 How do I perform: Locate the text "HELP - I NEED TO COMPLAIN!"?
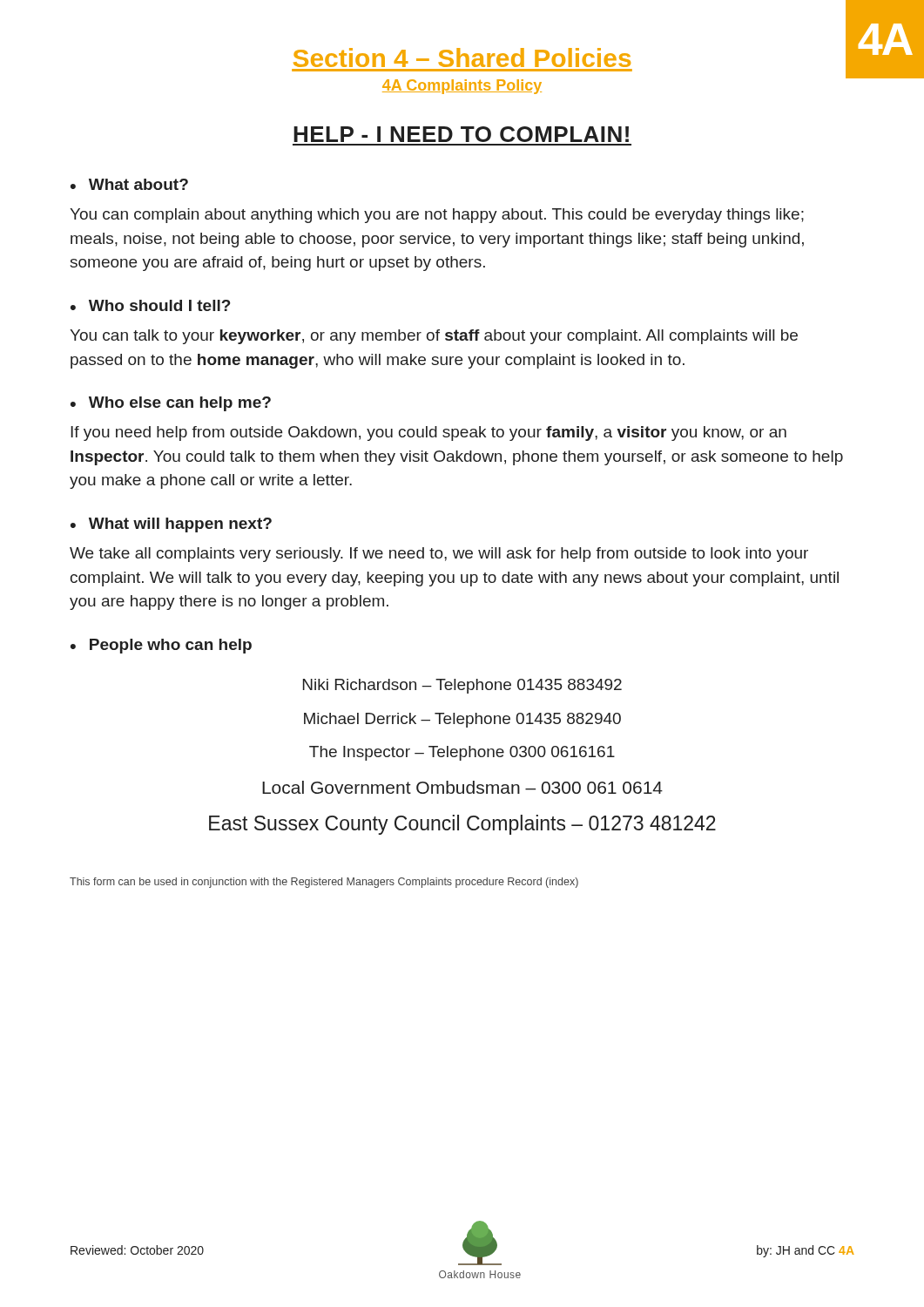(462, 134)
